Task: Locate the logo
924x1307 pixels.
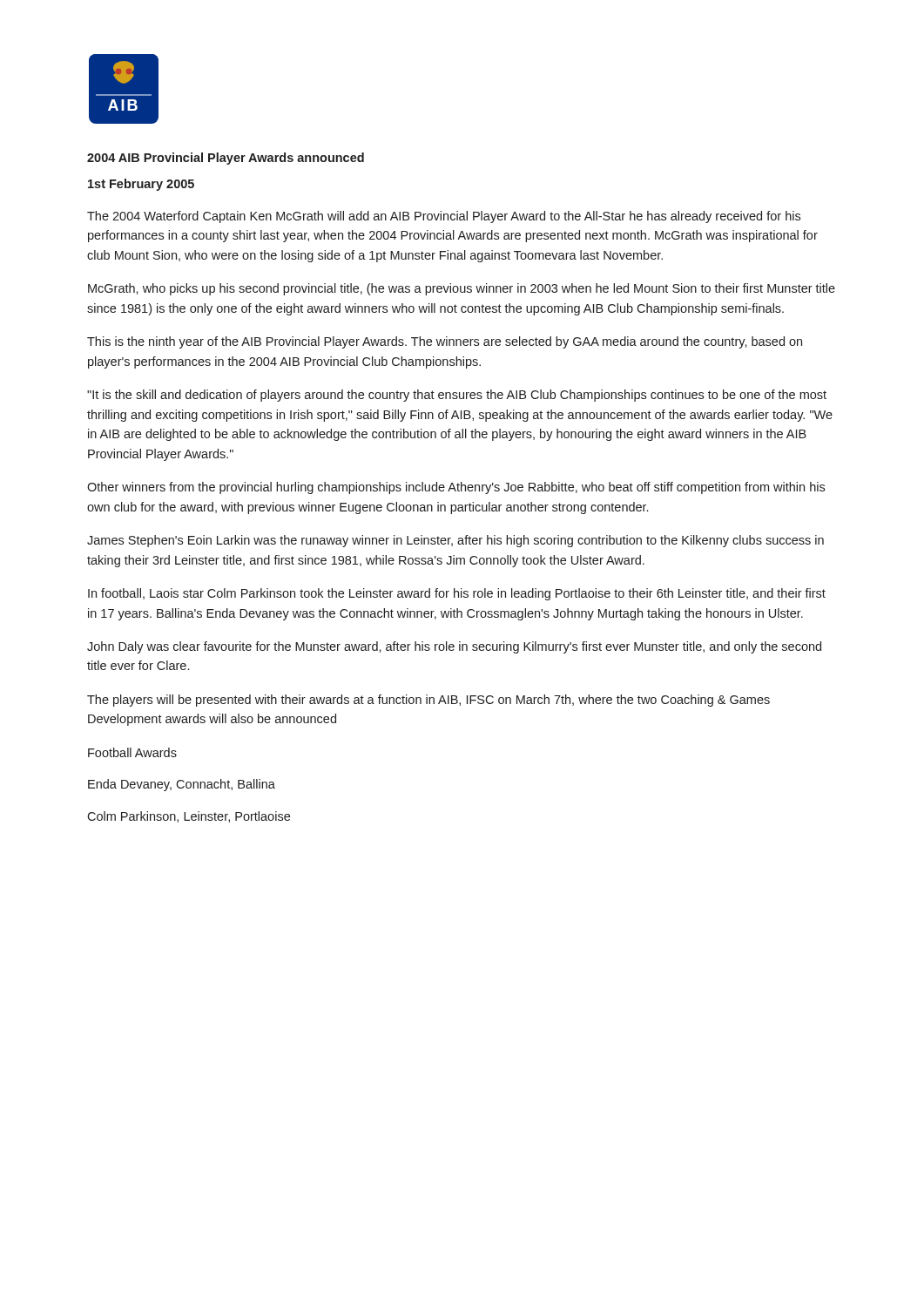Action: [x=462, y=89]
